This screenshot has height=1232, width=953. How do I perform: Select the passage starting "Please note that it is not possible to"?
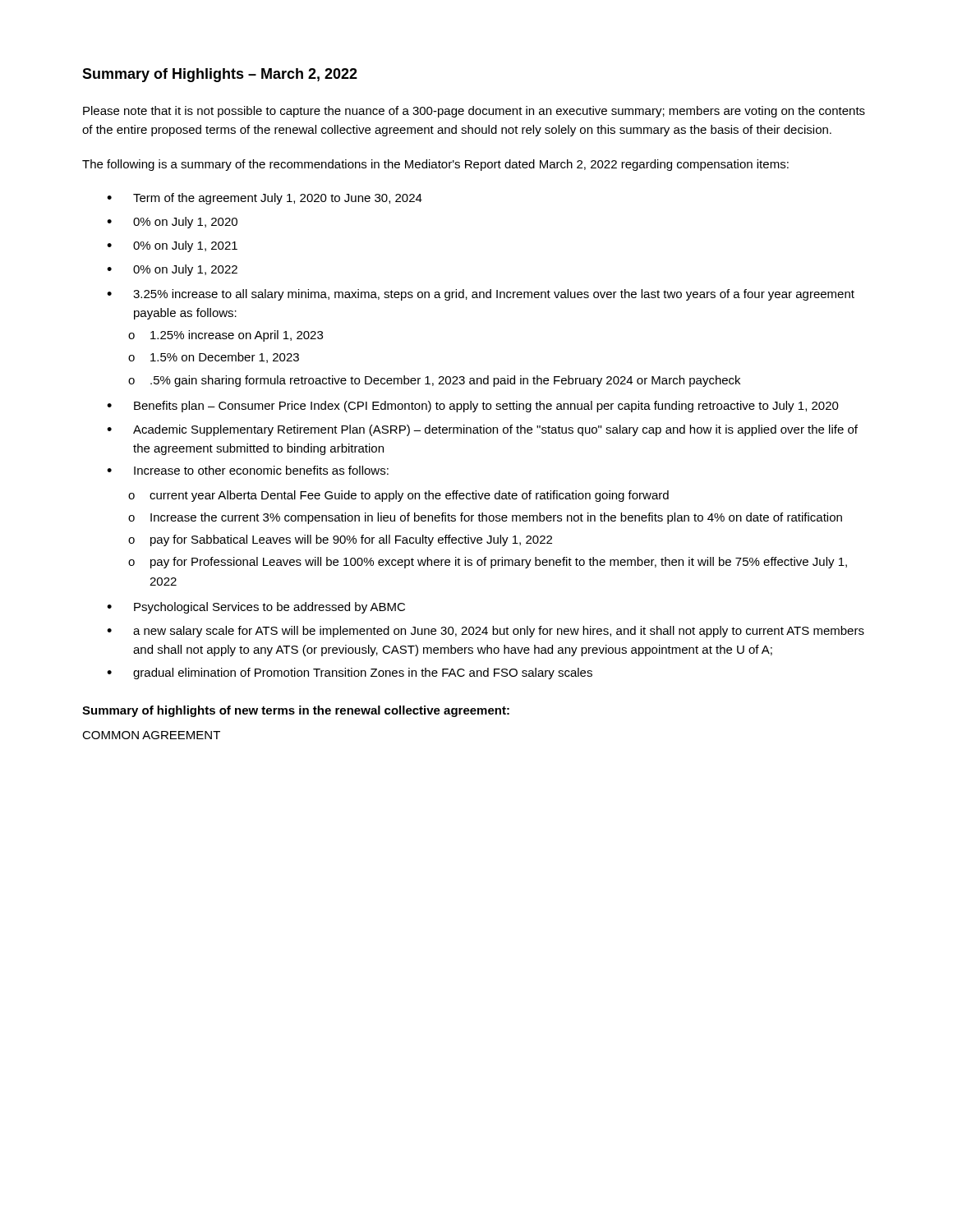tap(474, 120)
